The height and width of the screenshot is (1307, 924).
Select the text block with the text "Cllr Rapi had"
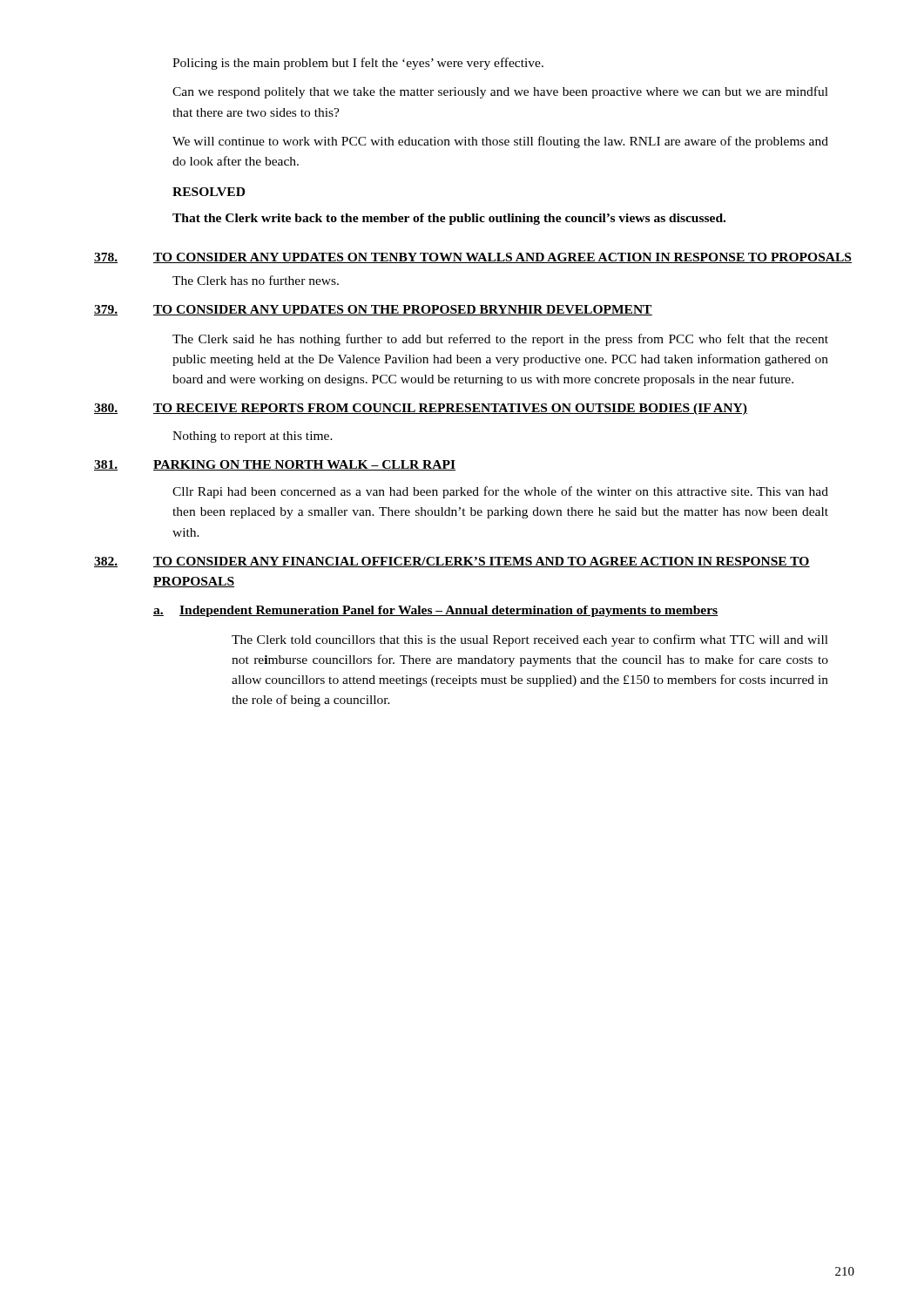(x=500, y=511)
